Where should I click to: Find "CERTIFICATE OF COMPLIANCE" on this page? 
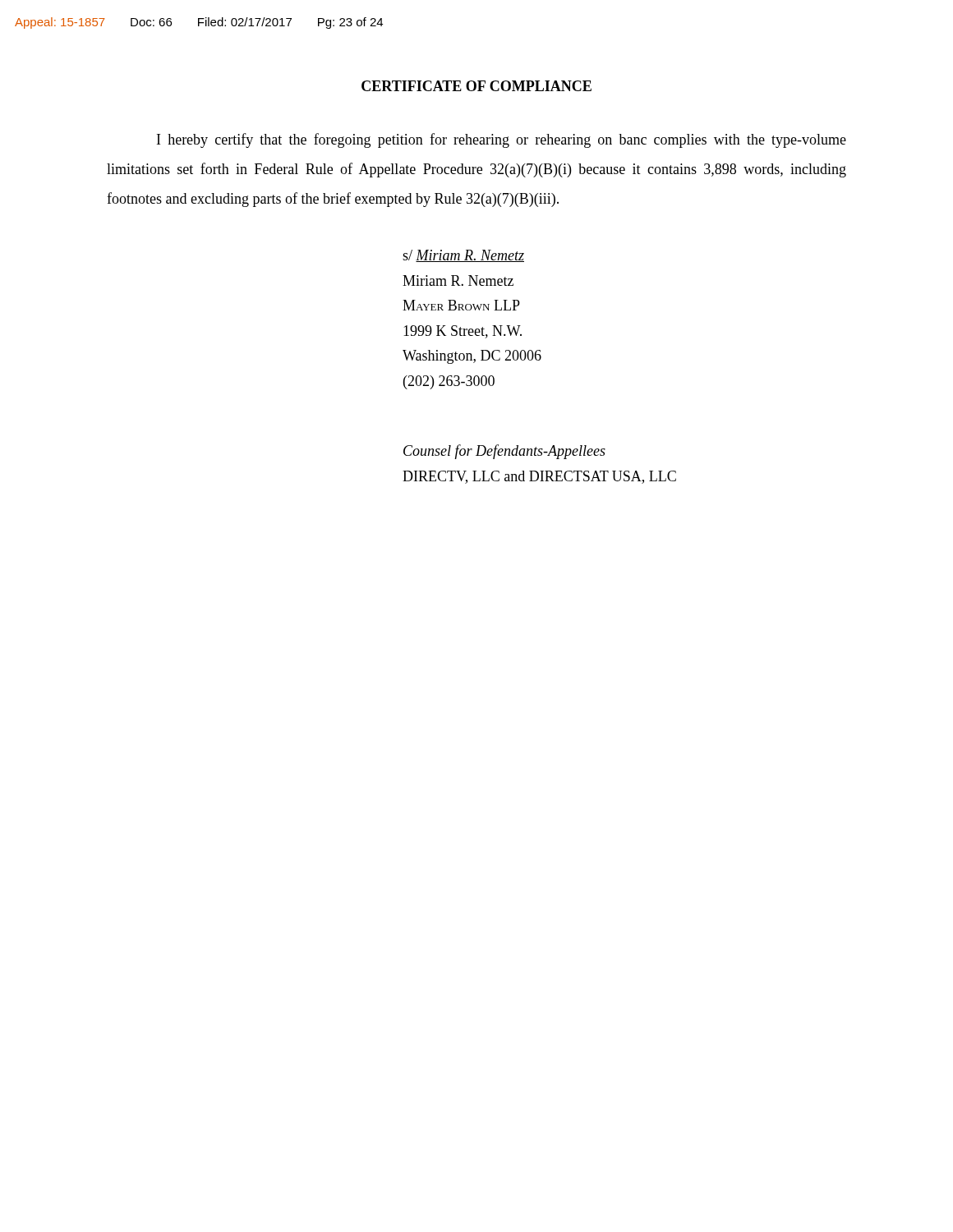point(476,86)
